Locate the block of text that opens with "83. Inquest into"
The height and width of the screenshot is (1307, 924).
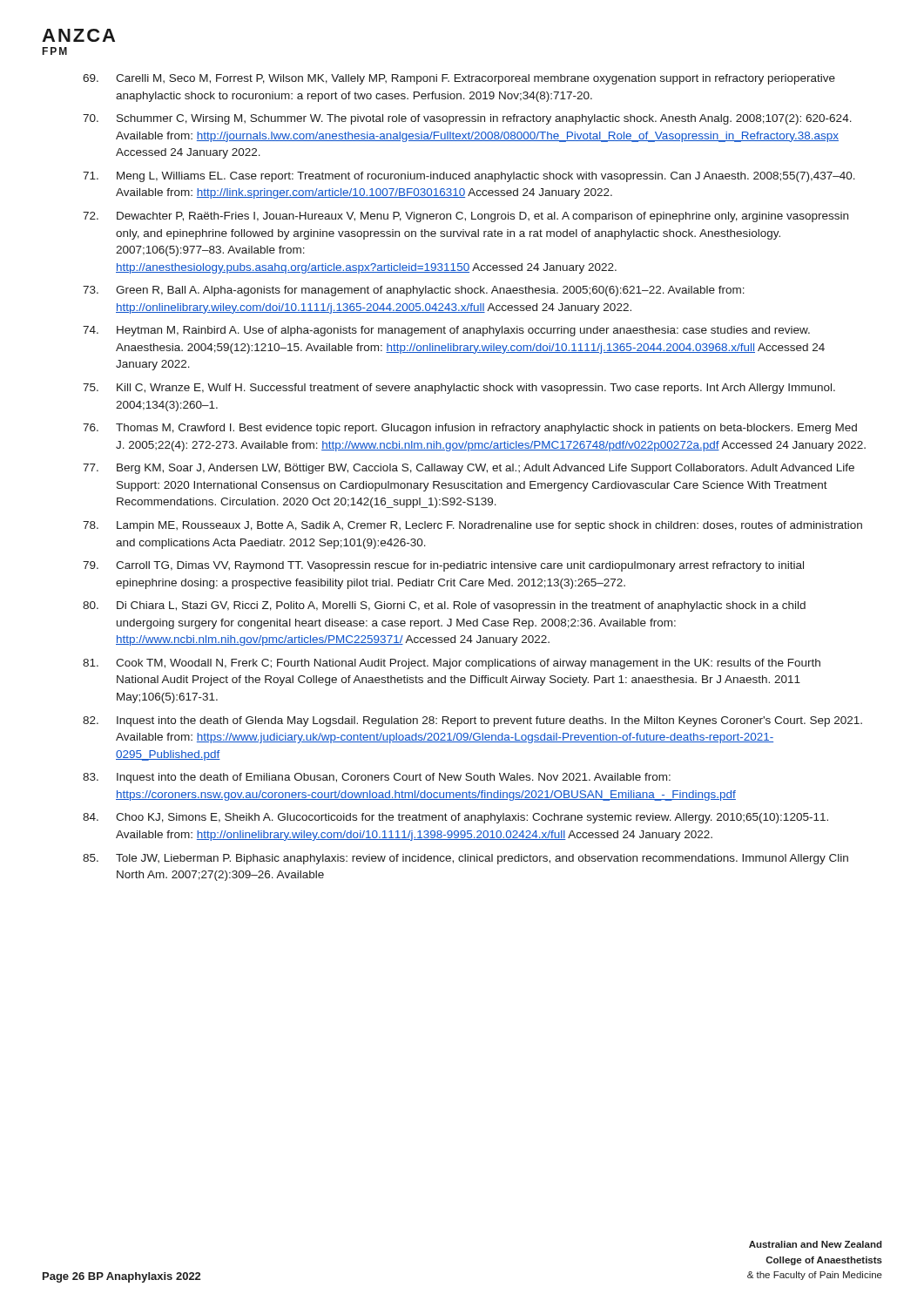[475, 786]
